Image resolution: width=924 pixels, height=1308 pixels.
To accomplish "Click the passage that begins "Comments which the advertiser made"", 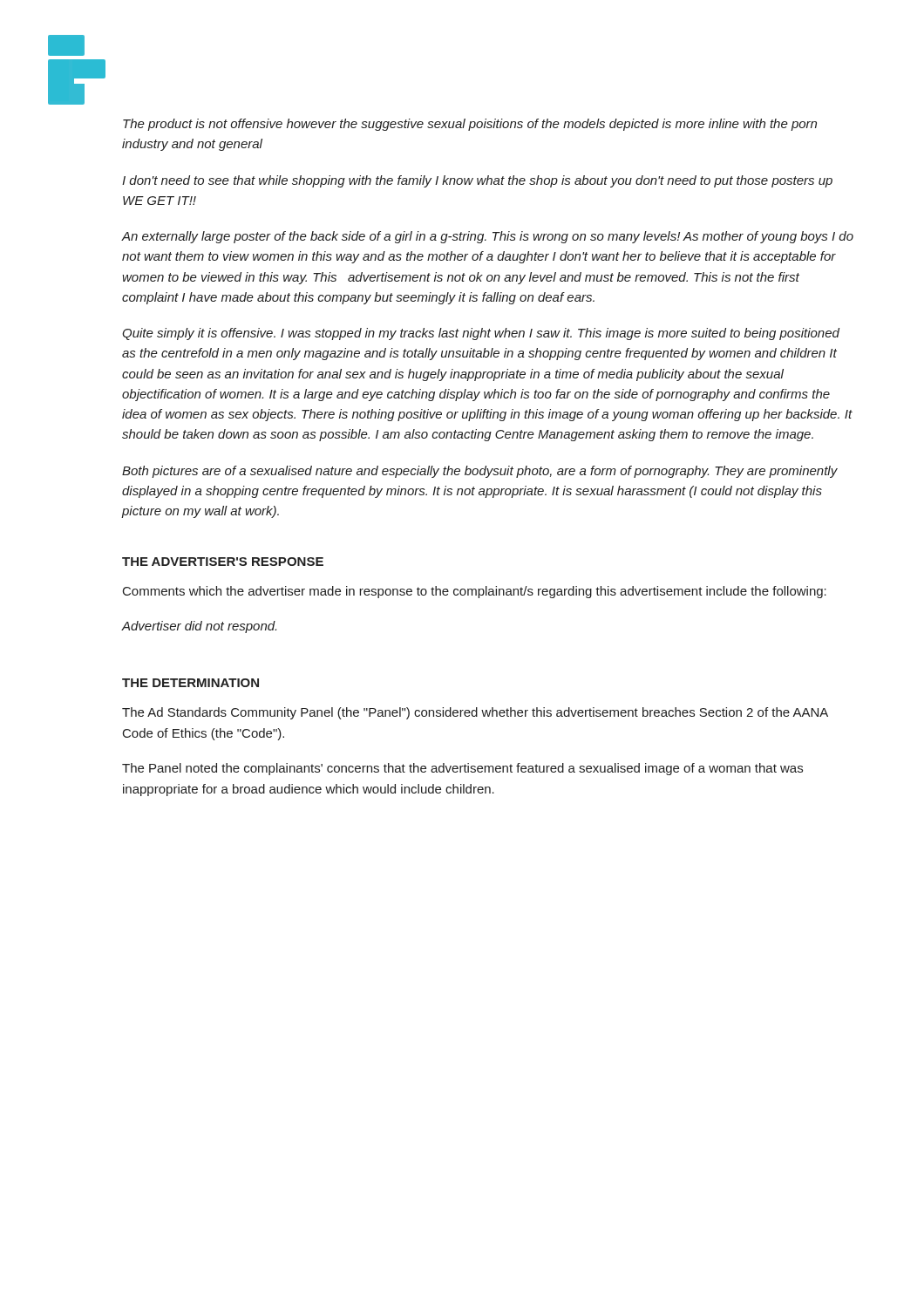I will click(475, 591).
